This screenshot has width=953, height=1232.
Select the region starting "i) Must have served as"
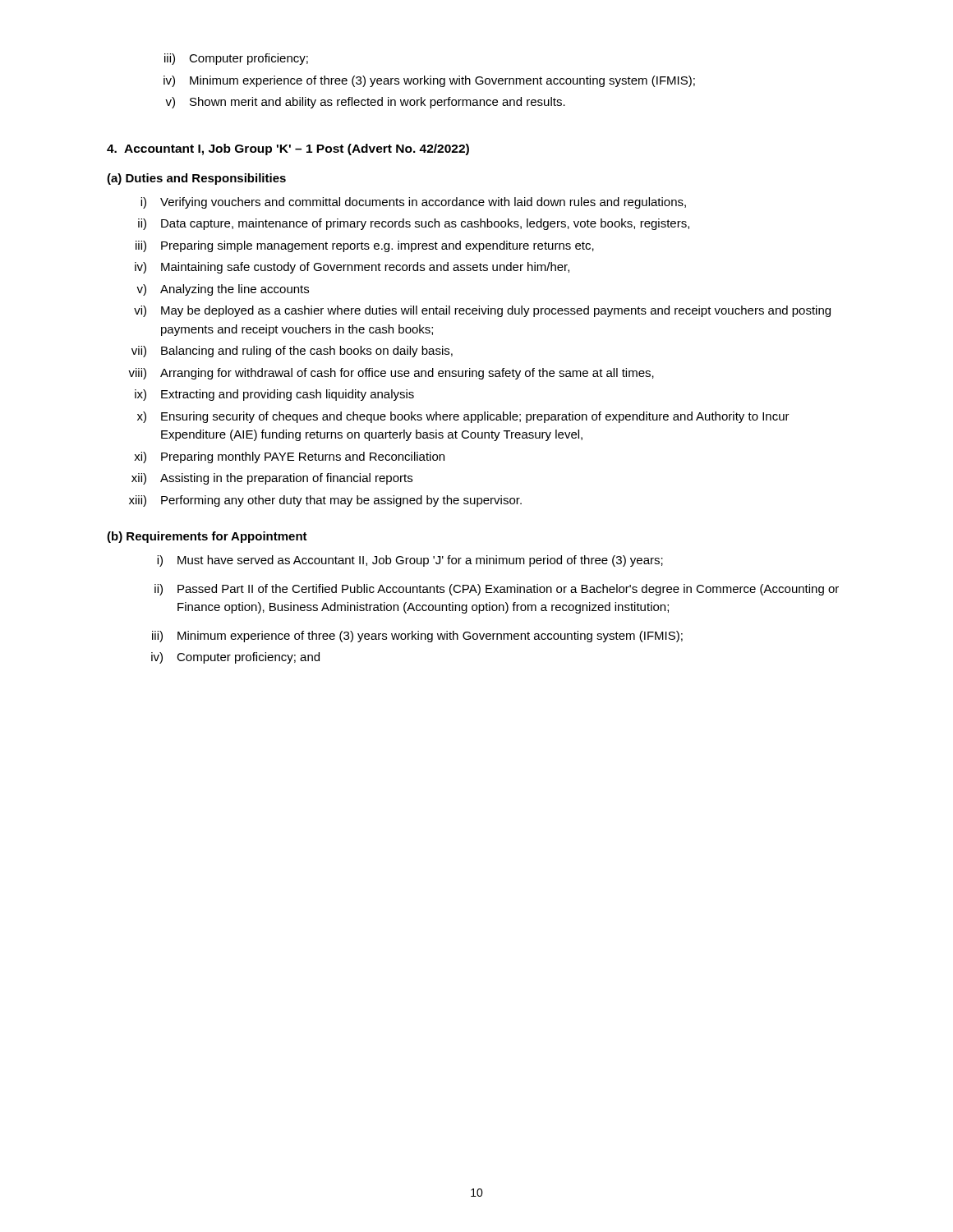pos(489,560)
